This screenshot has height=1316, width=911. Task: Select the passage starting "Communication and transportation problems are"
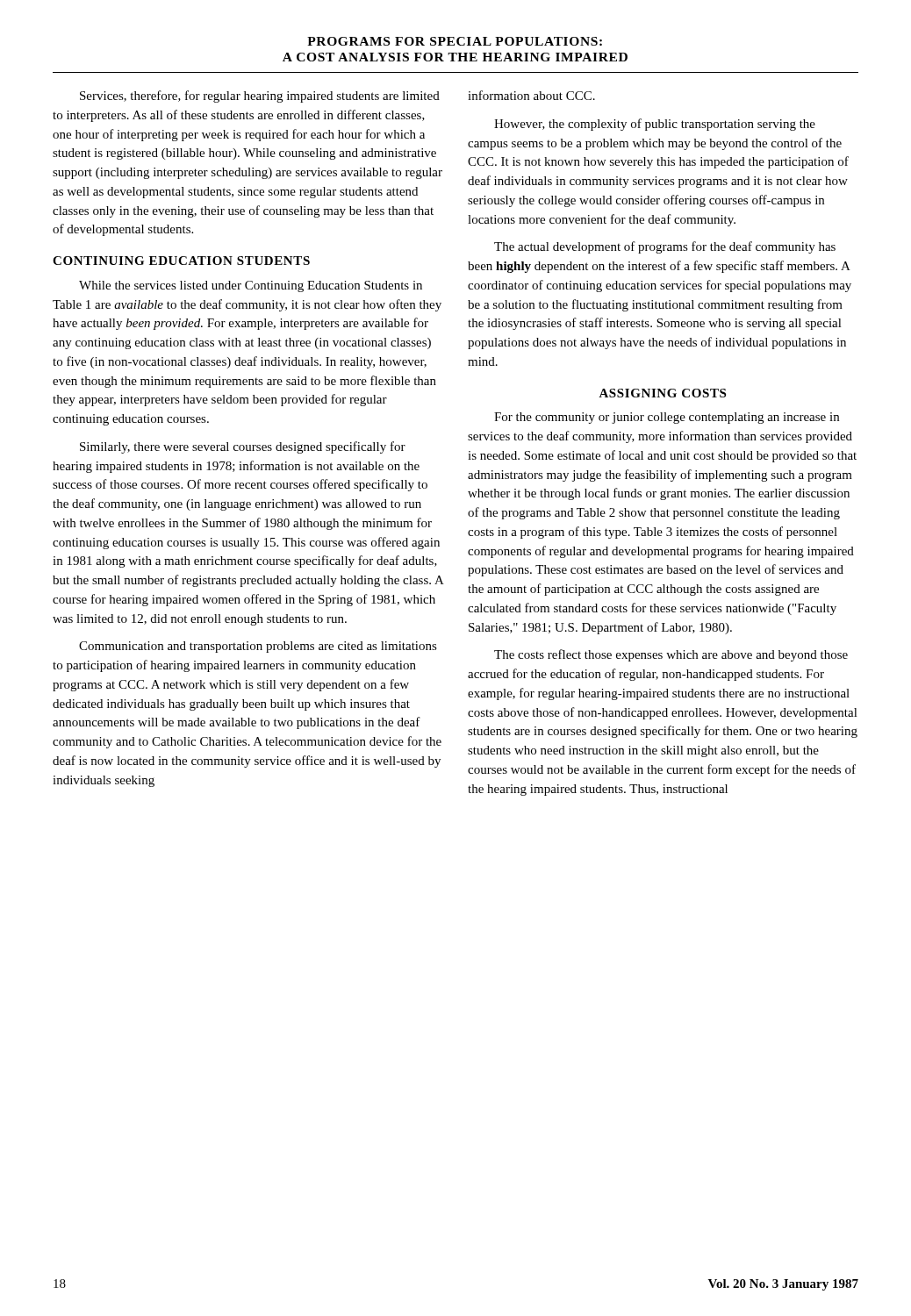coord(247,713)
